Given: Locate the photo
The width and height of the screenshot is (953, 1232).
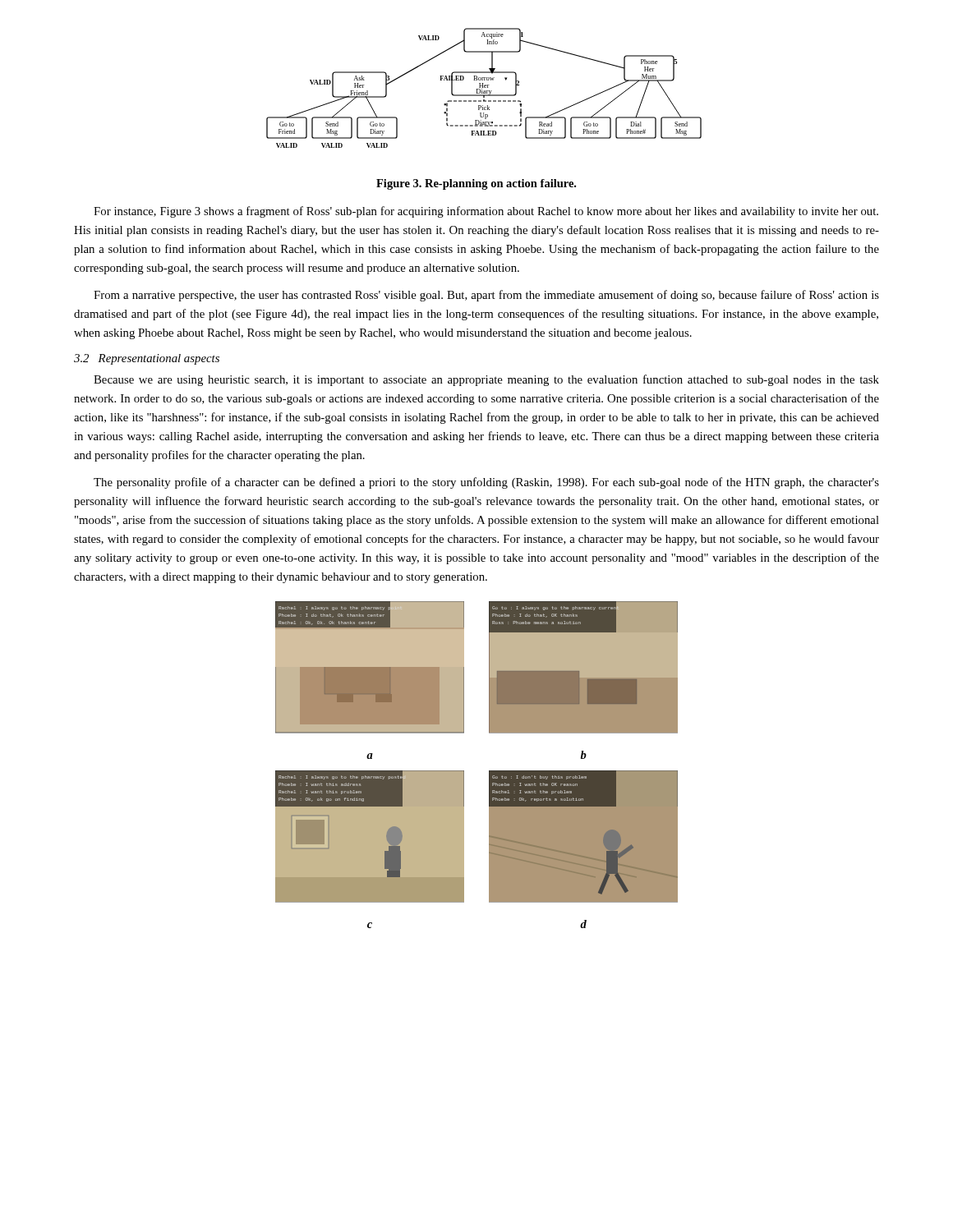Looking at the screenshot, I should [x=476, y=766].
